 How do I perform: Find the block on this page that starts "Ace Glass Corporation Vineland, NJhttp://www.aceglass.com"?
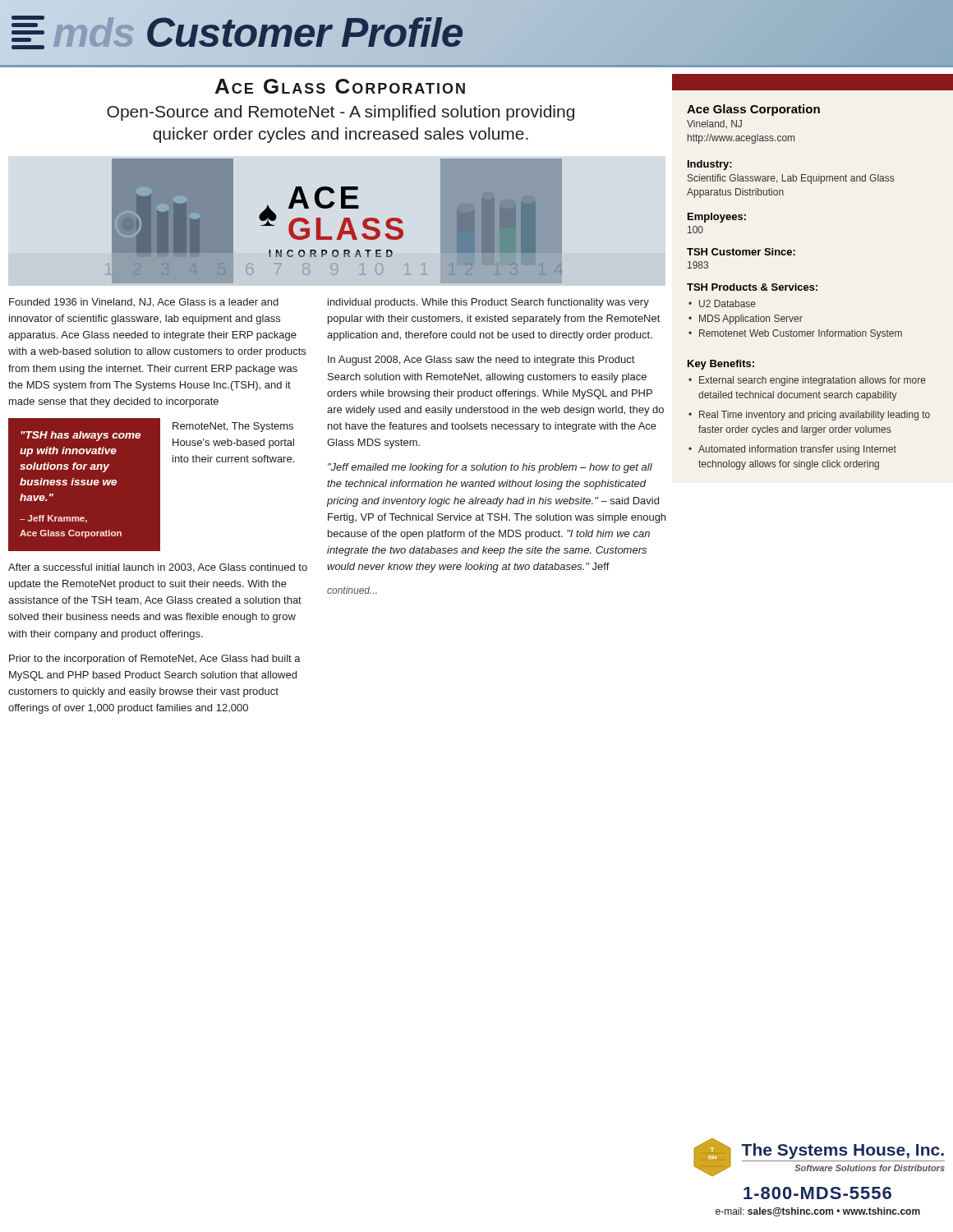[813, 287]
